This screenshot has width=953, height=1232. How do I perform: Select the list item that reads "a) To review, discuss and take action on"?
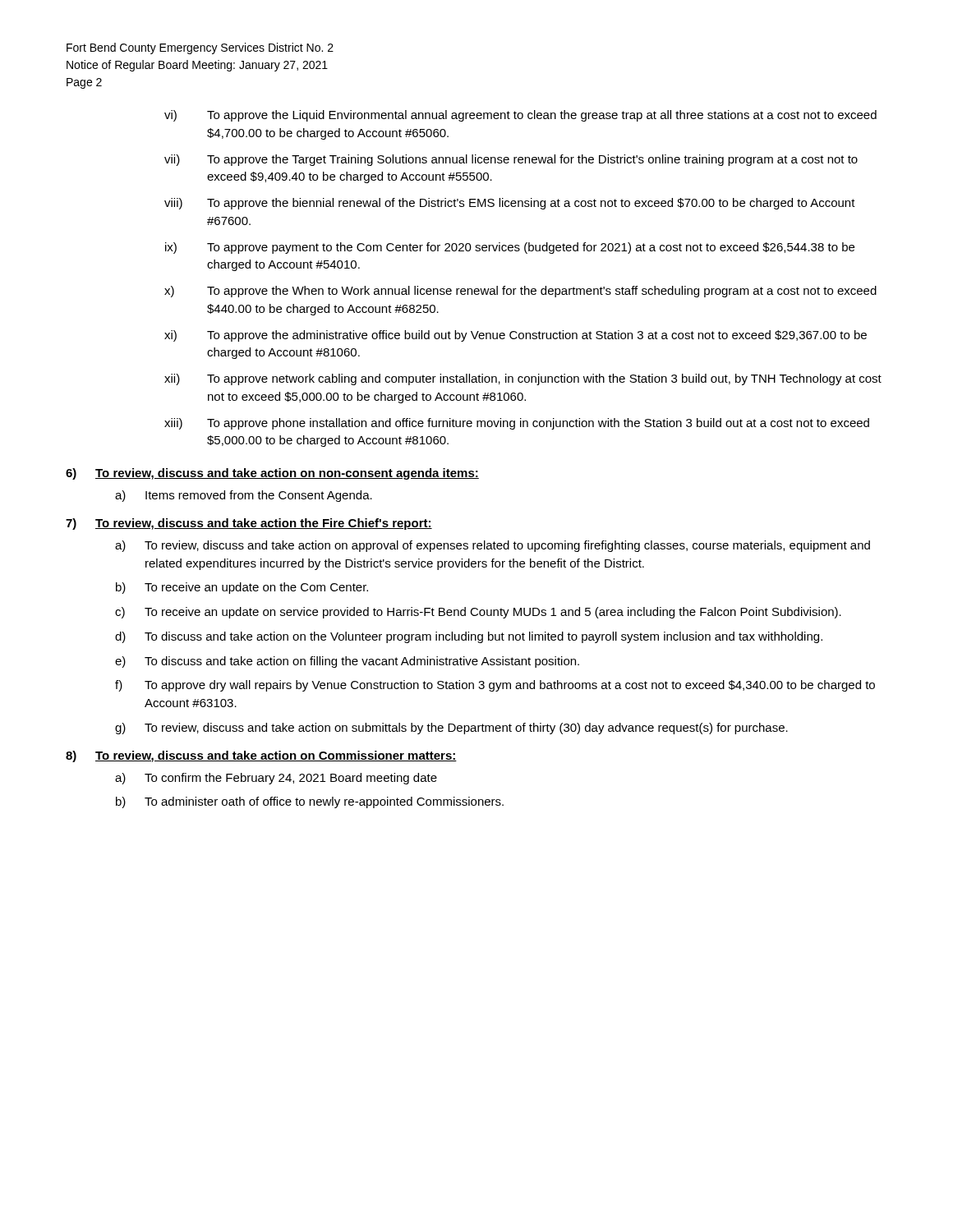pos(501,554)
